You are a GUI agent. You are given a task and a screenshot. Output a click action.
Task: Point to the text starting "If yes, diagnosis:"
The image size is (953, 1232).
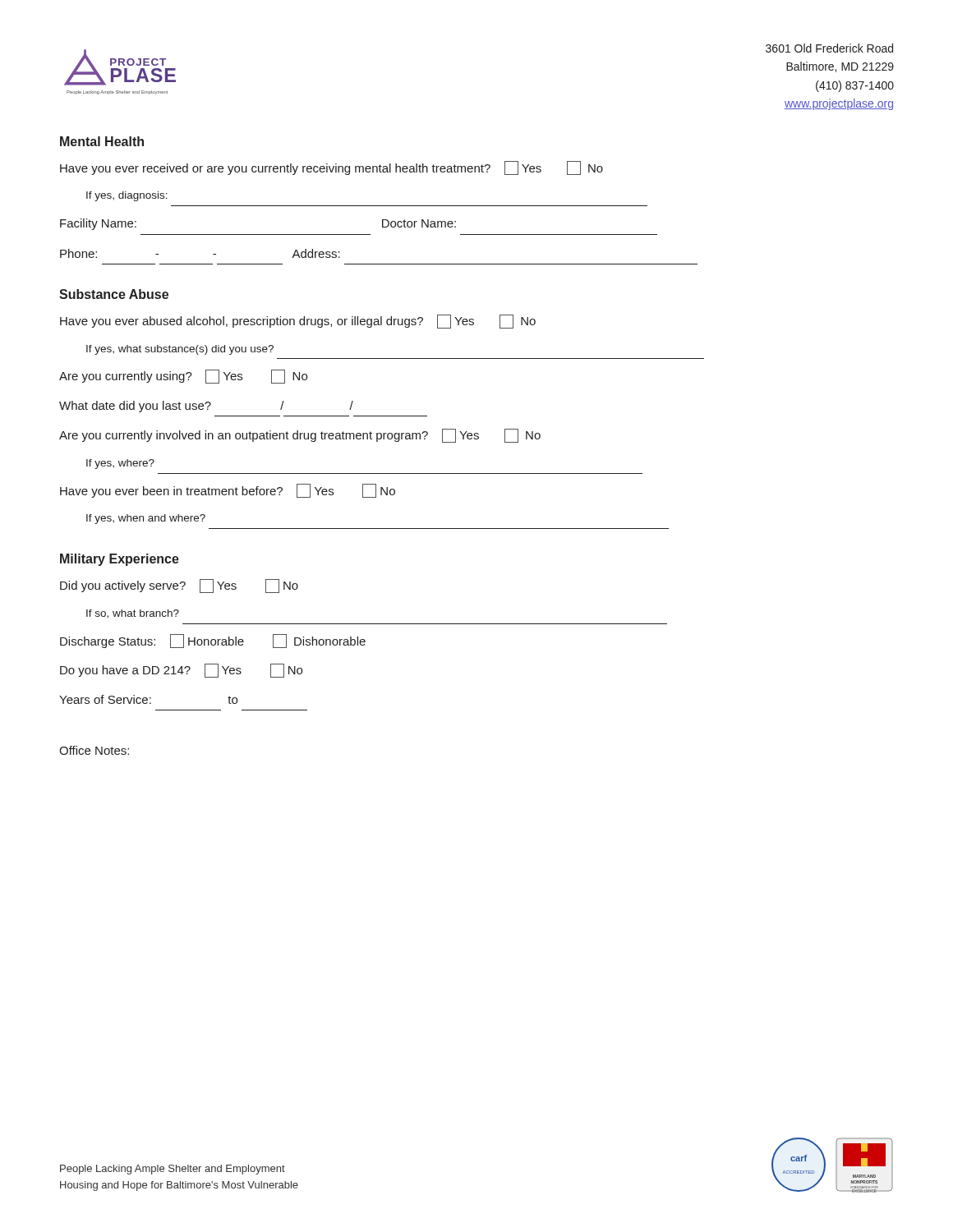pos(367,196)
